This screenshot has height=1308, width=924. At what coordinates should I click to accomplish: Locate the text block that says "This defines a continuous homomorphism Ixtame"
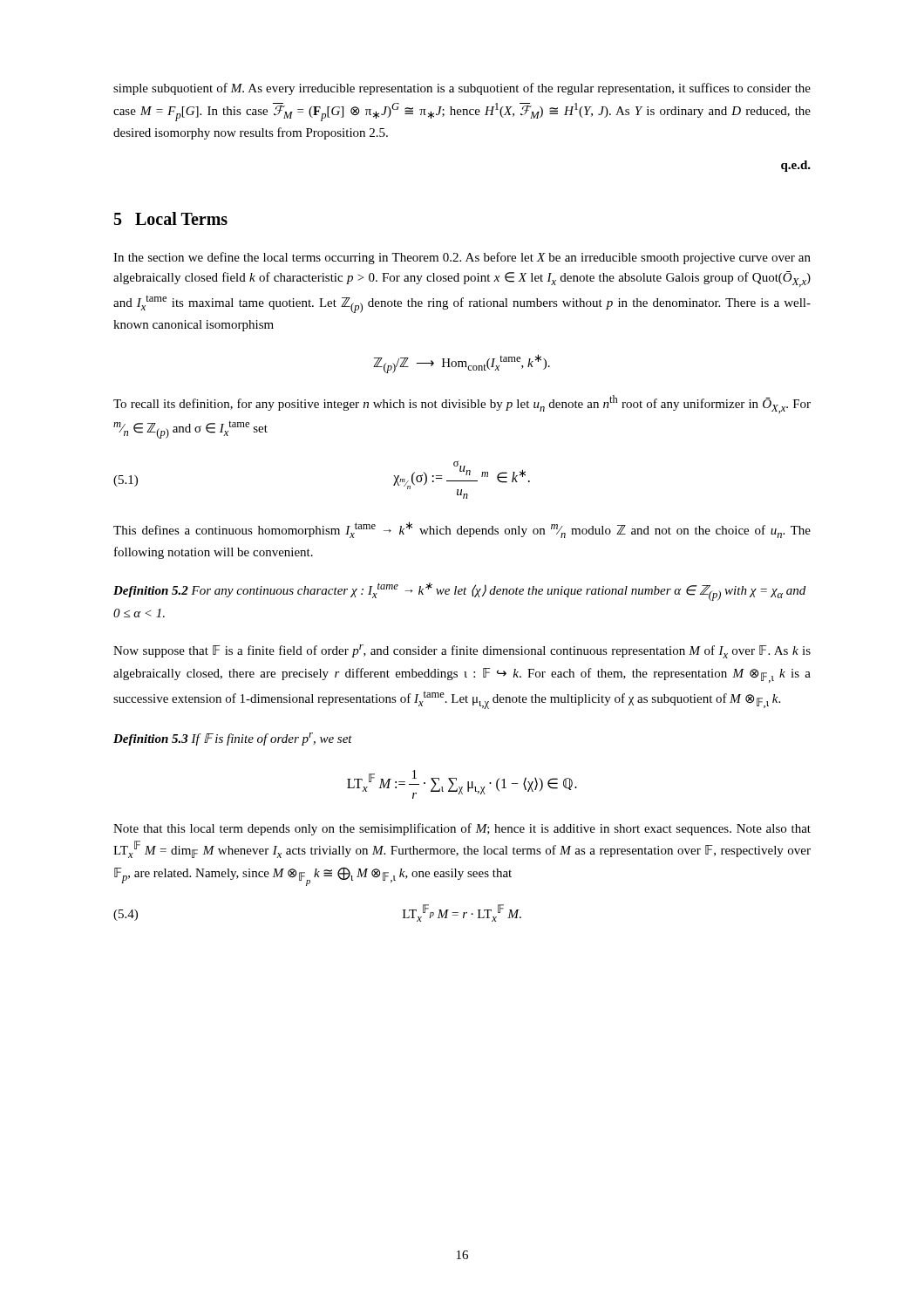pos(462,539)
